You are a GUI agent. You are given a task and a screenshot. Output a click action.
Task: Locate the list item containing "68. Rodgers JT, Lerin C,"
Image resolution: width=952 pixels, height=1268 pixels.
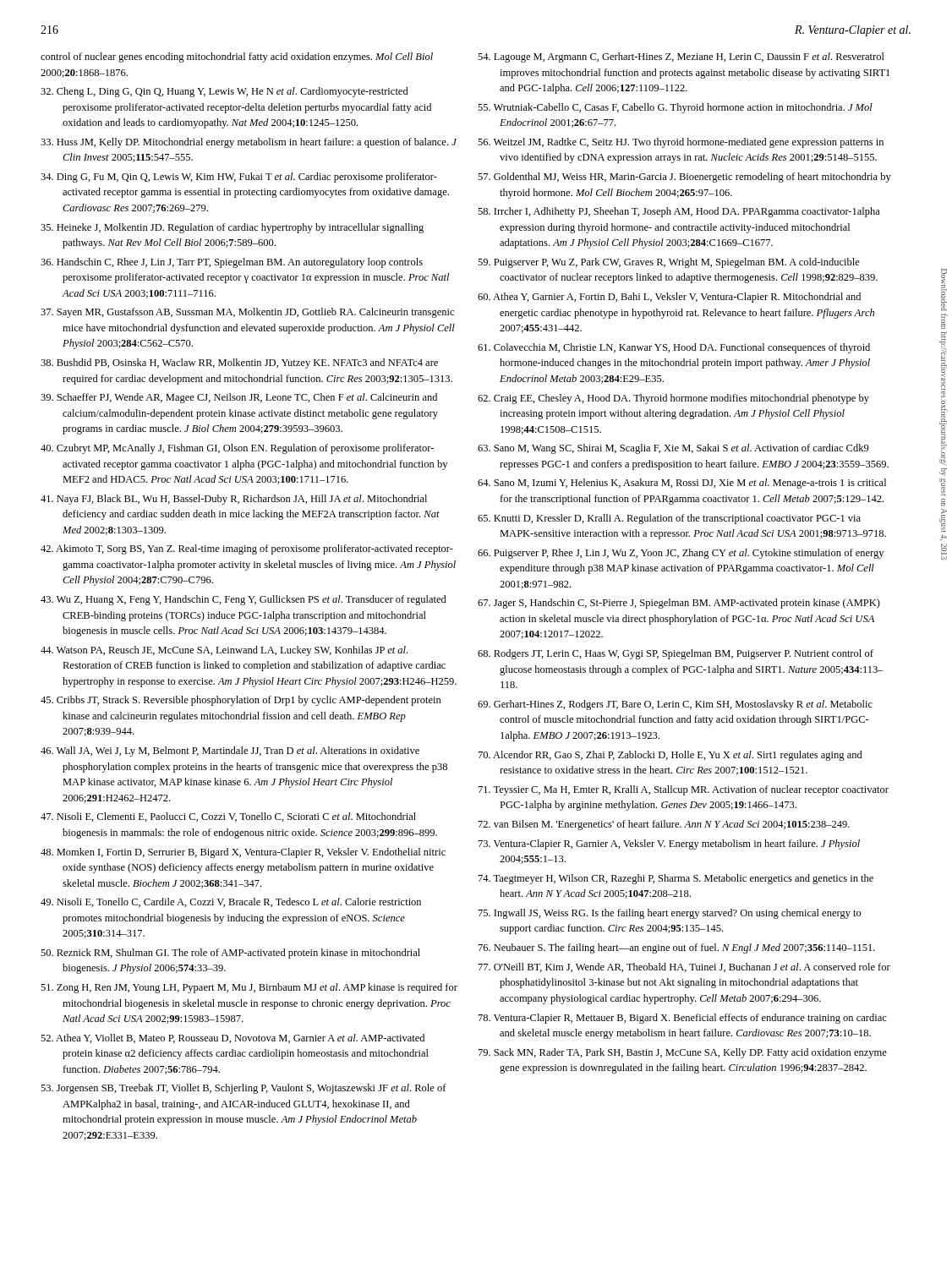point(680,669)
